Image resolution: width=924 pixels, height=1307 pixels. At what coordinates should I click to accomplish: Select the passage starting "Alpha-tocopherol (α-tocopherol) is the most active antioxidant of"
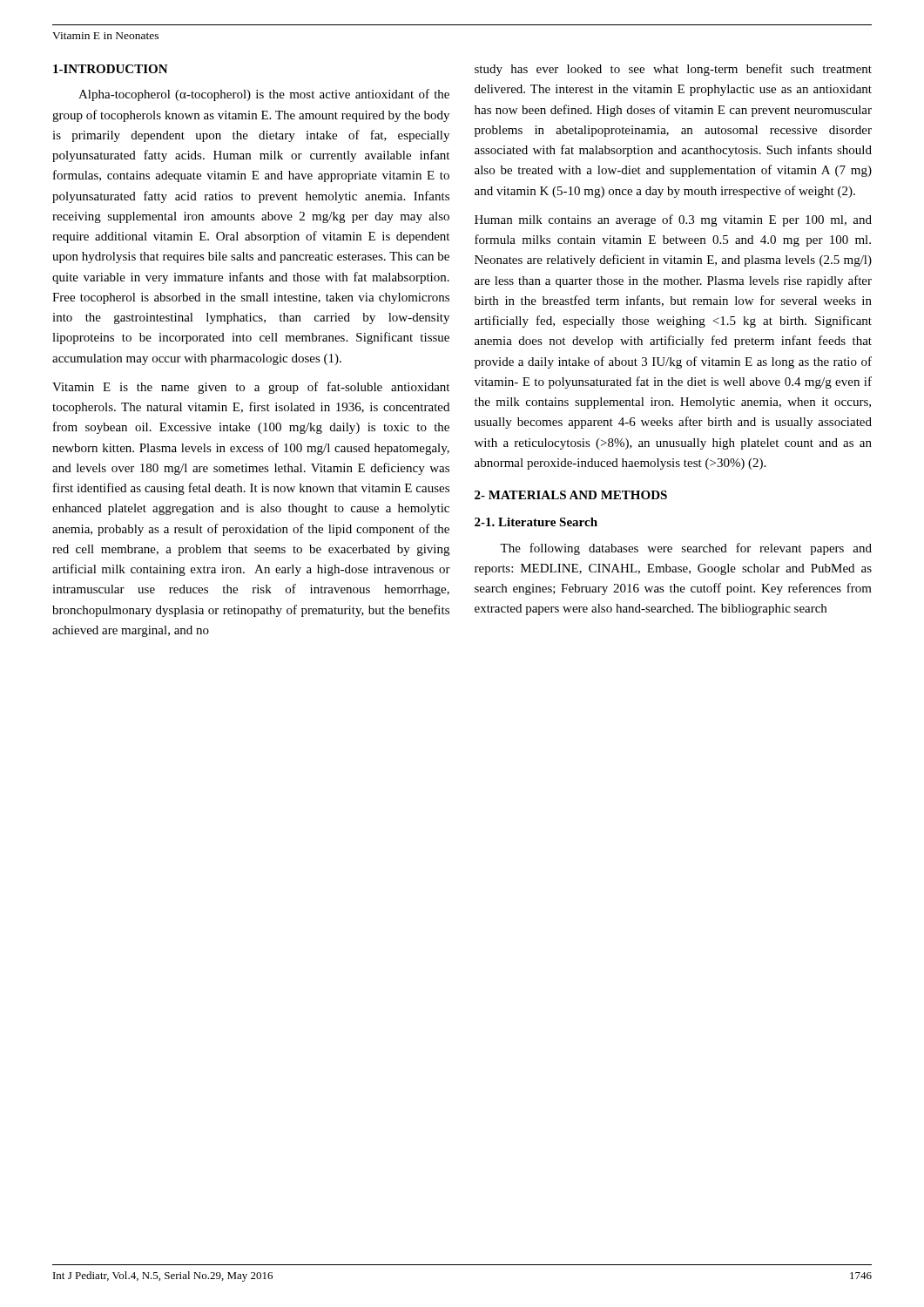pos(251,363)
